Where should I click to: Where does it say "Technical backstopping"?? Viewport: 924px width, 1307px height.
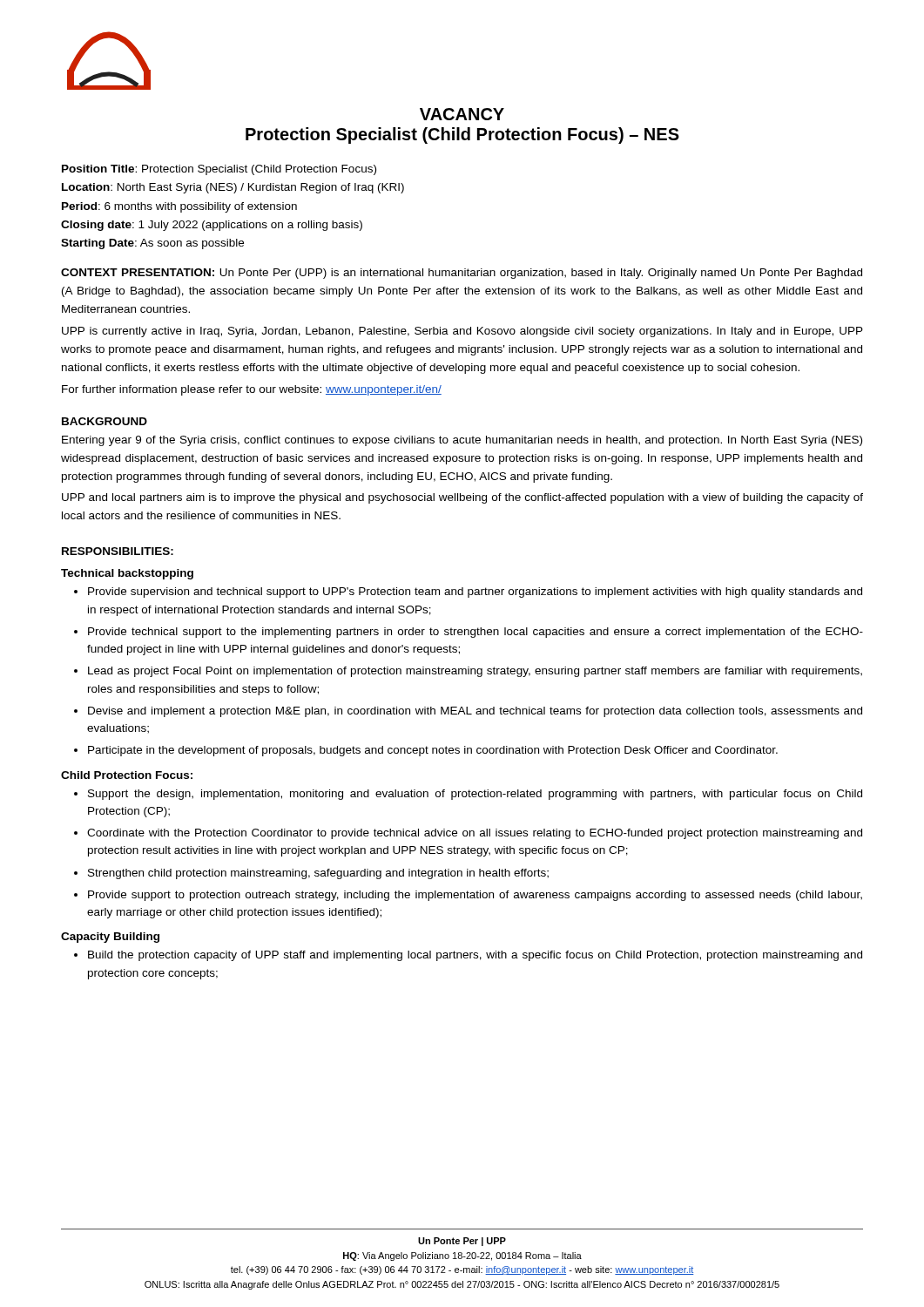click(x=128, y=573)
